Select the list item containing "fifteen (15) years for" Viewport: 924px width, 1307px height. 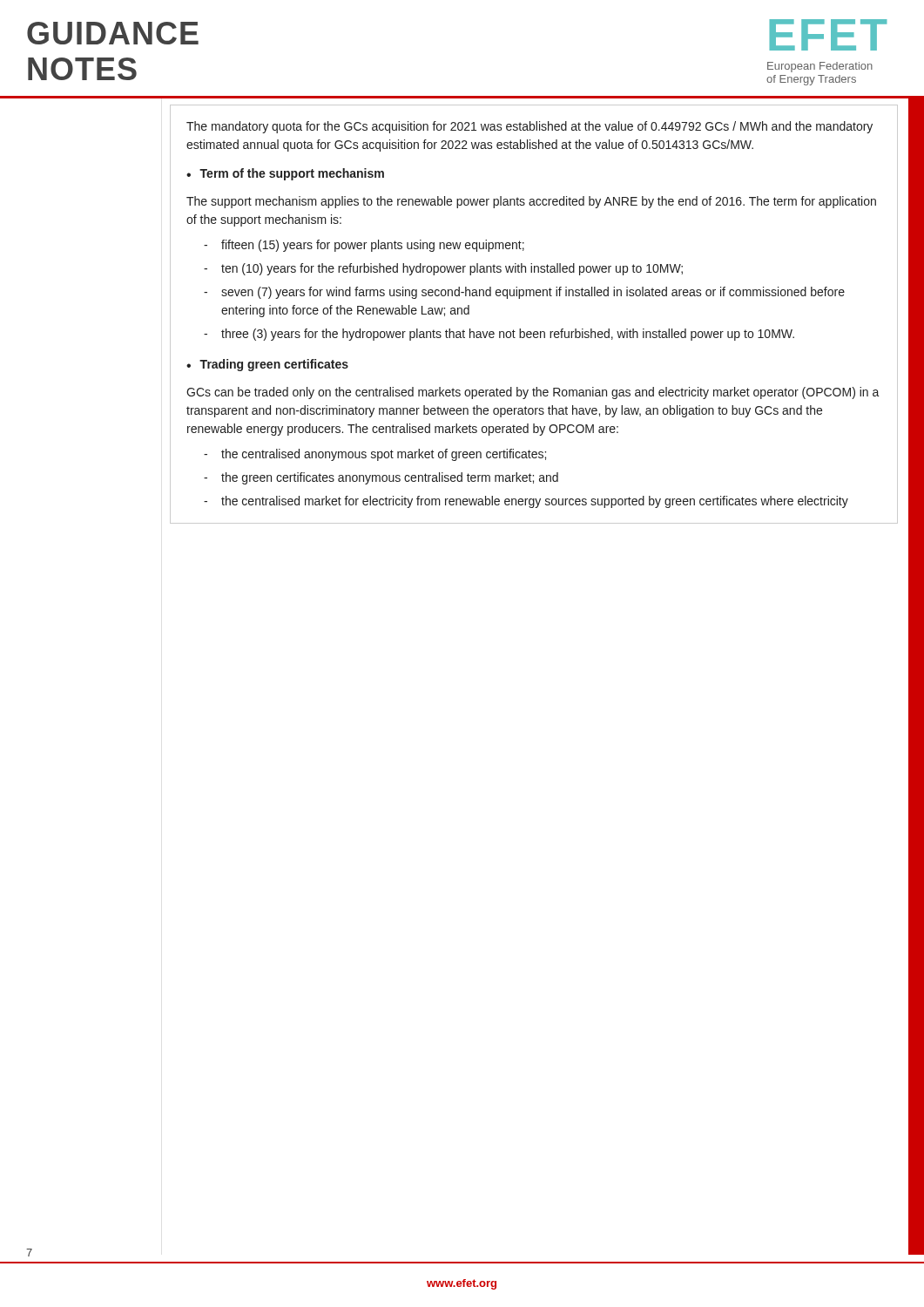pos(373,245)
